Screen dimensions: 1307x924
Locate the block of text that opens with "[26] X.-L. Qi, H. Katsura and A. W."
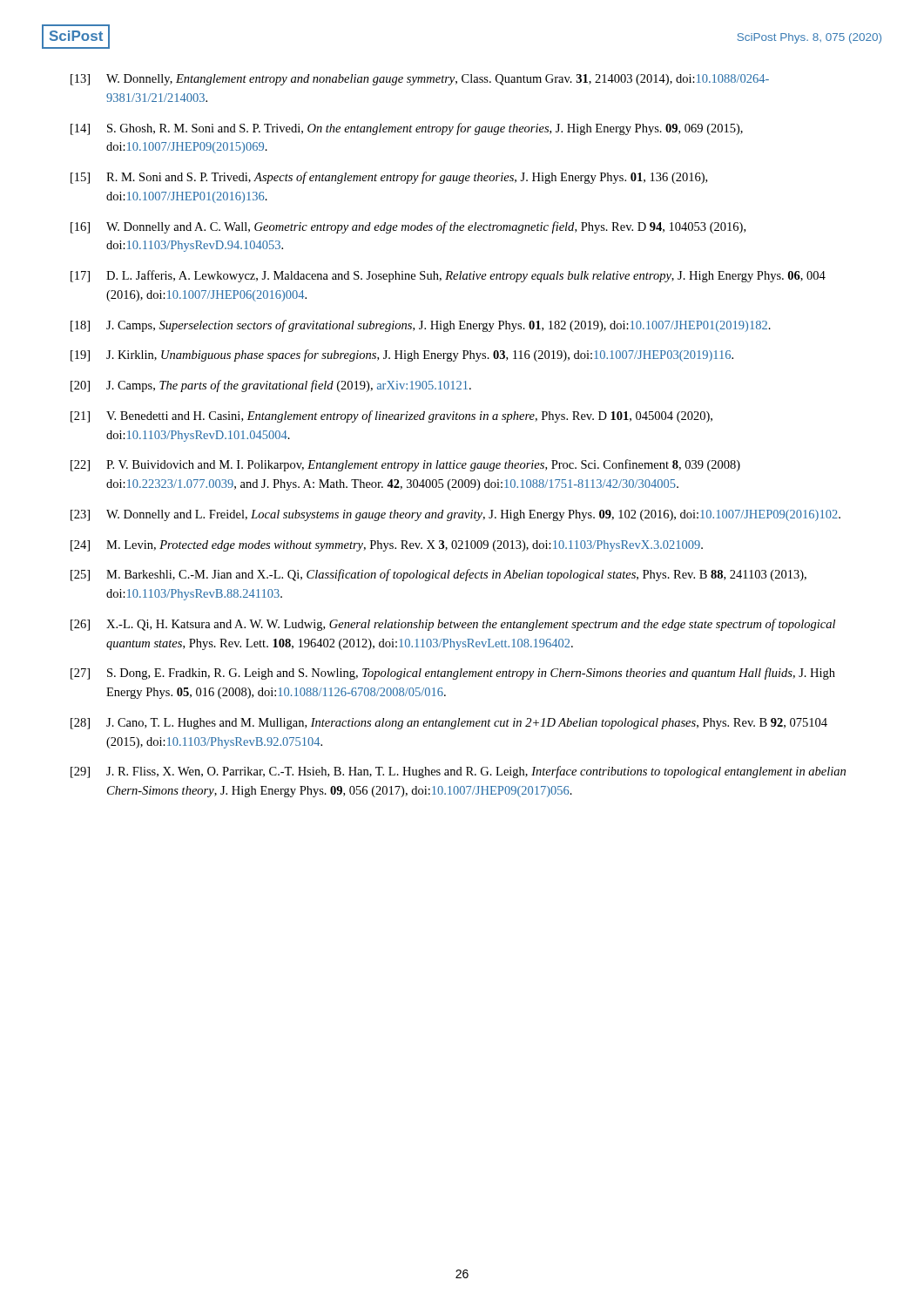tap(462, 634)
